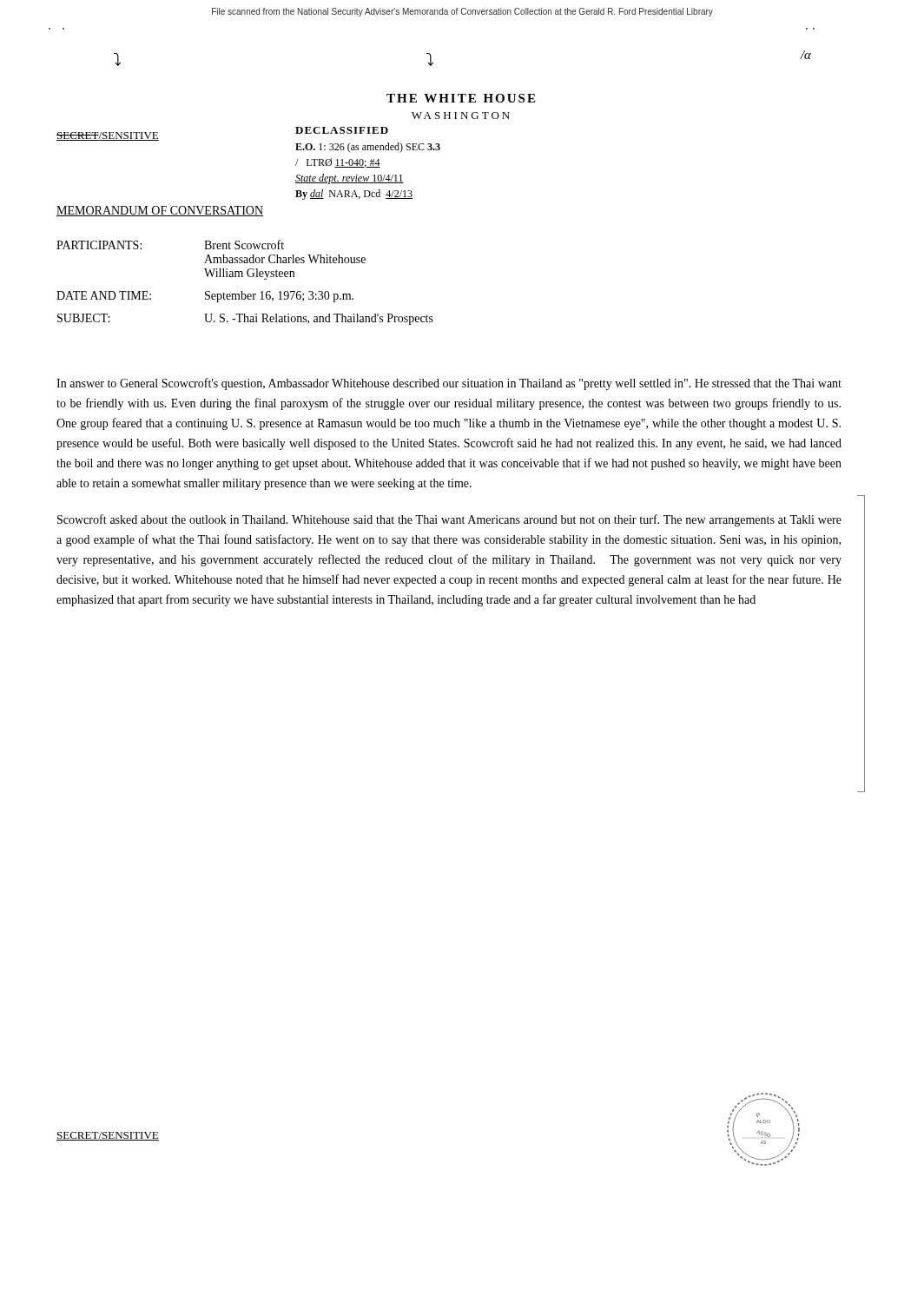Find the block starting "DECLASSIFIED E.O. 1:"
Viewport: 924px width, 1303px height.
(x=368, y=161)
